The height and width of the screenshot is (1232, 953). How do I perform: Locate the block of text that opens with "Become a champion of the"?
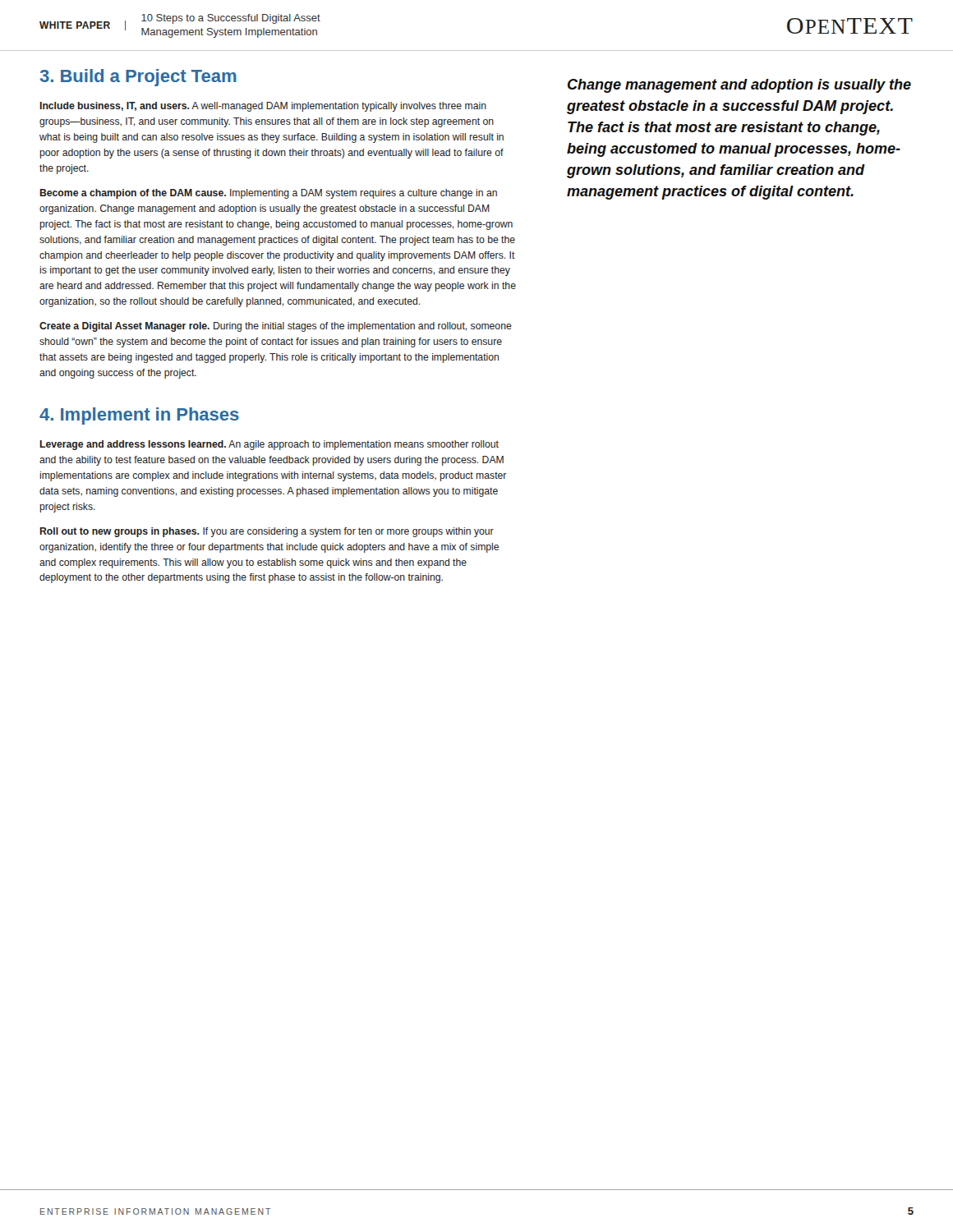[x=279, y=248]
